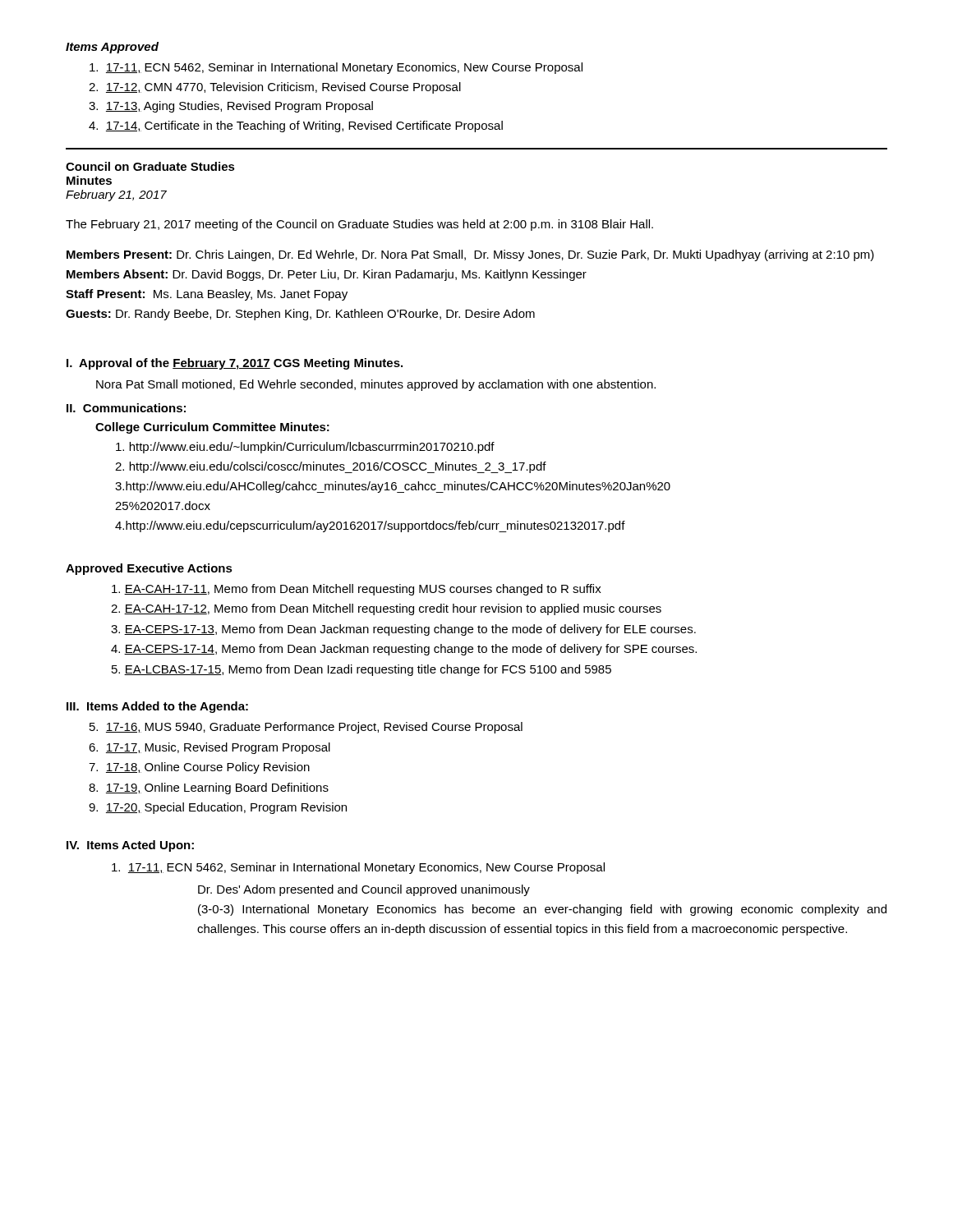Select the list item that reads "4. EA-CEPS-17-14, Memo from Dean"

click(404, 648)
